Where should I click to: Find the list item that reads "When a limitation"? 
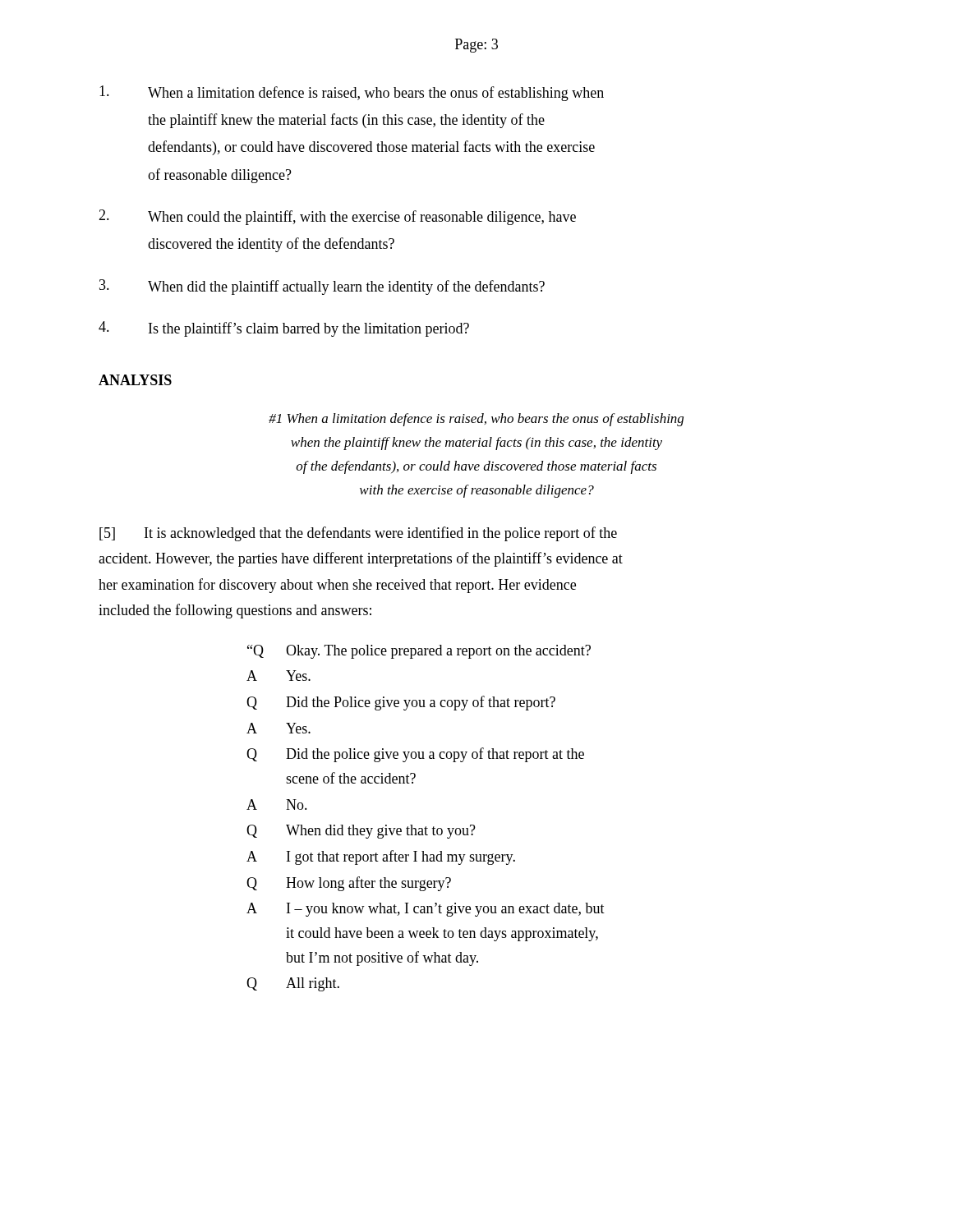476,134
